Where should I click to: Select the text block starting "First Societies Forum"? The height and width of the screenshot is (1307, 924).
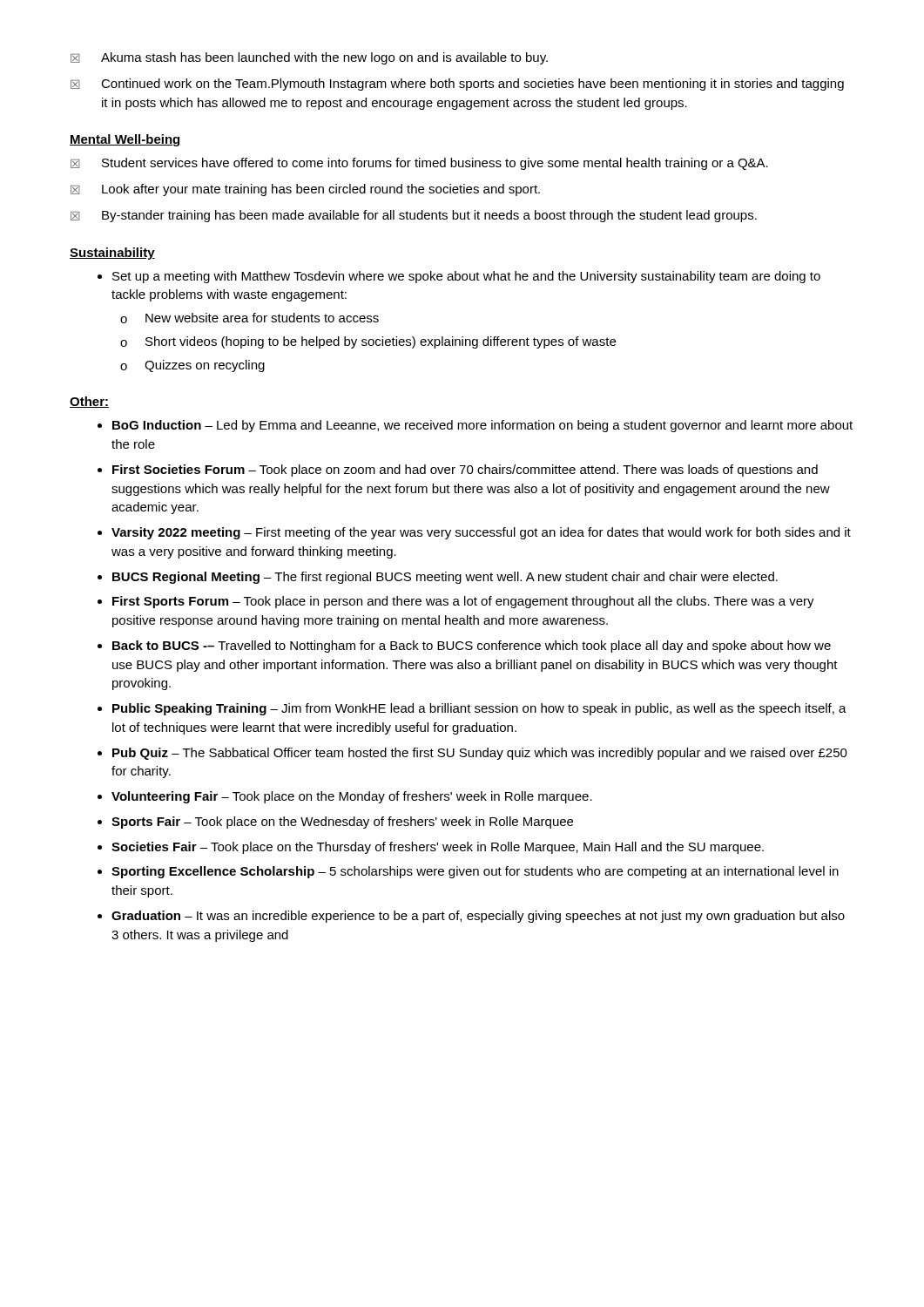(471, 488)
